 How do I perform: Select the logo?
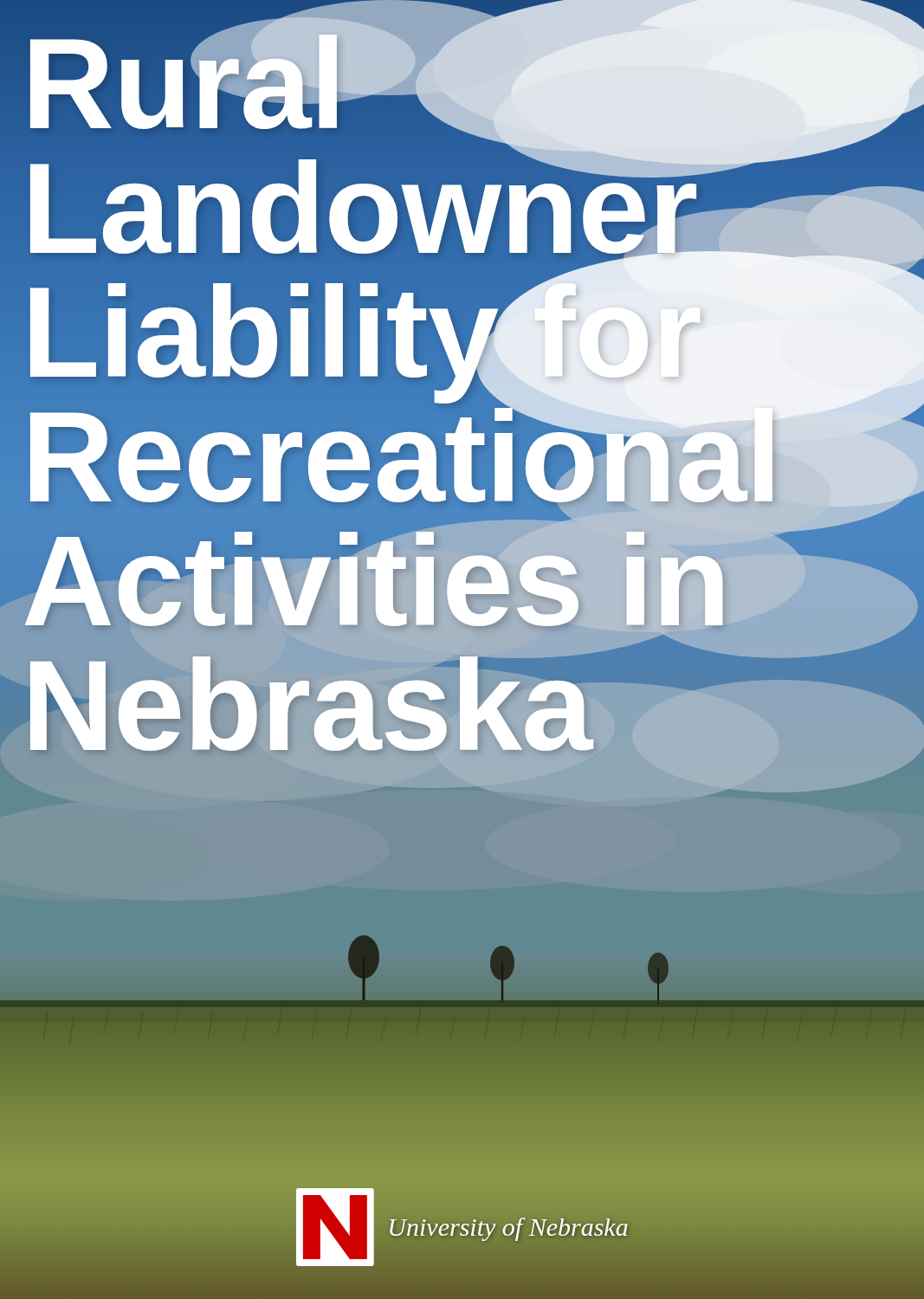tap(462, 1227)
